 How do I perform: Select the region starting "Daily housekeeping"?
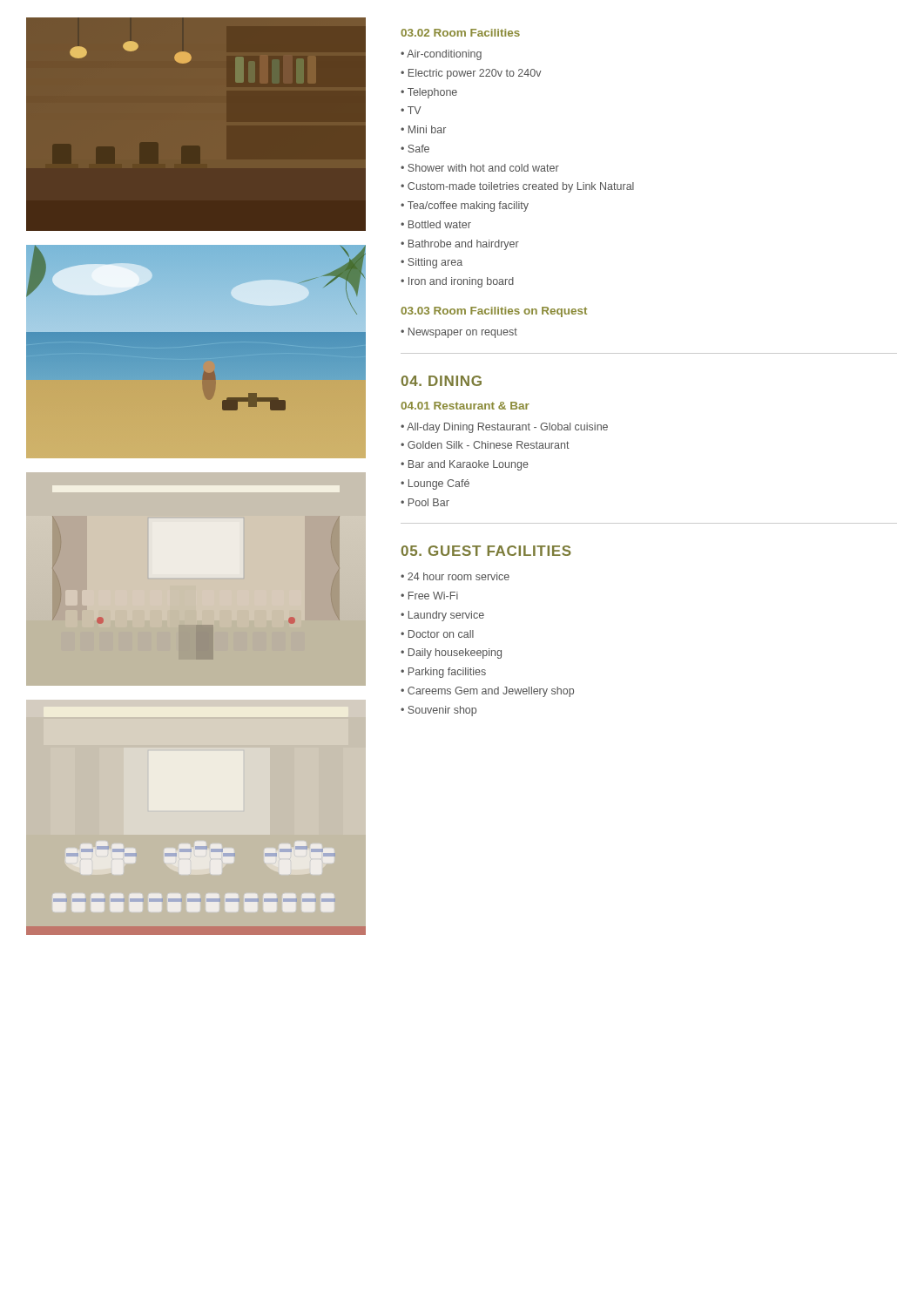[x=455, y=653]
